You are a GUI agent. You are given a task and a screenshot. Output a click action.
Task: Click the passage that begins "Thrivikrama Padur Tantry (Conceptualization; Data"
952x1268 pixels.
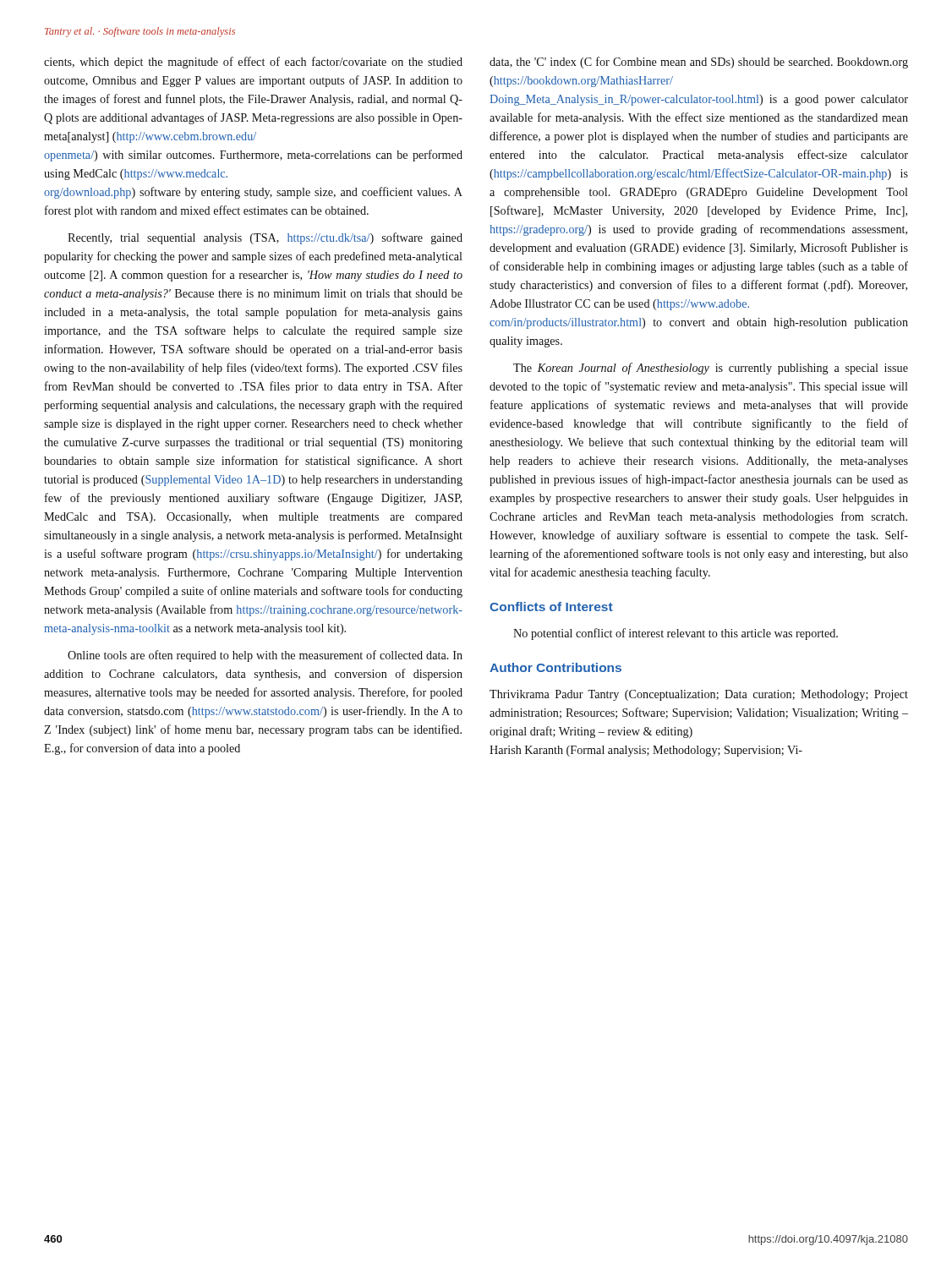699,722
